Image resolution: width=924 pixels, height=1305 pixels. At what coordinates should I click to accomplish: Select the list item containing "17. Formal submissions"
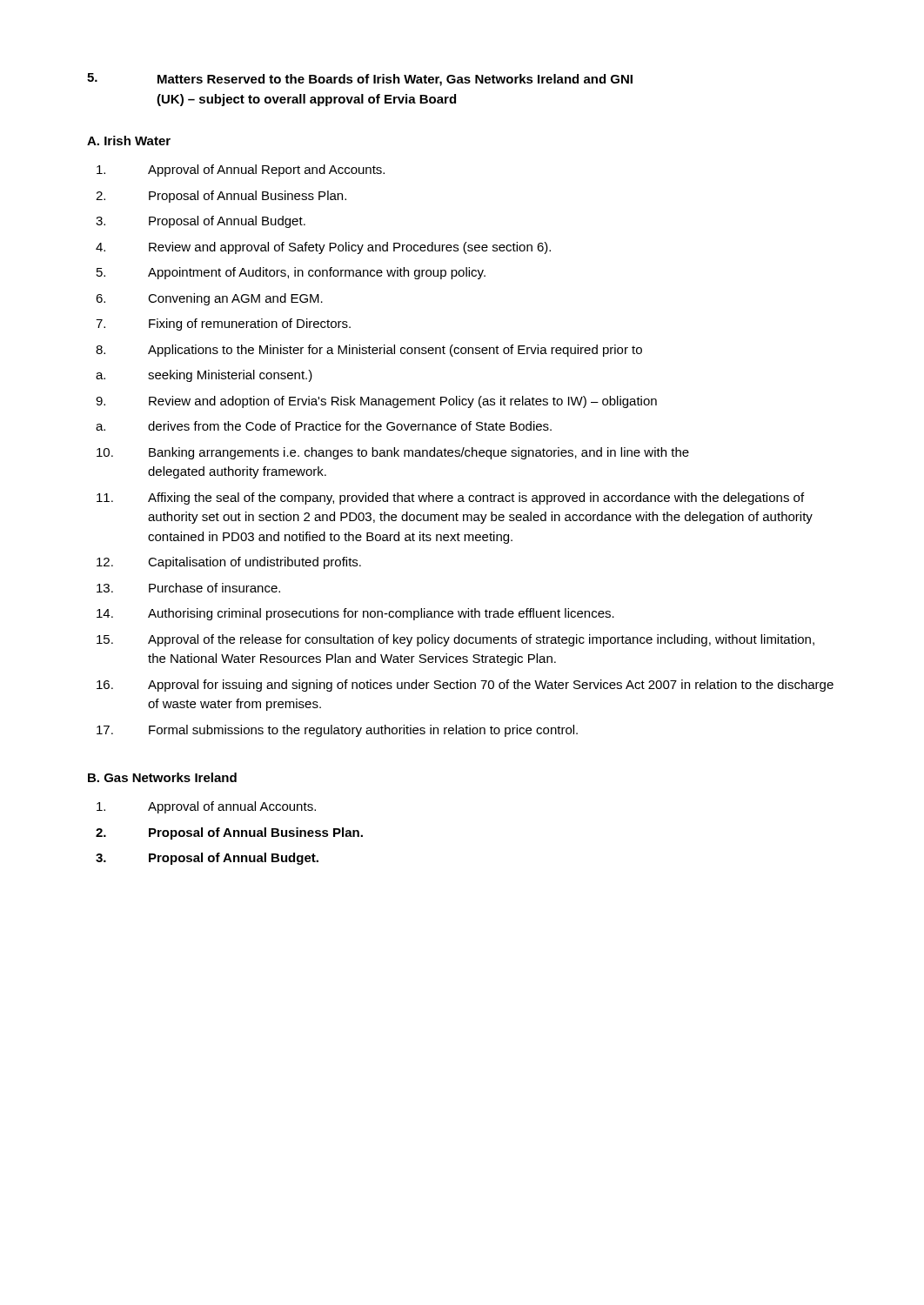pyautogui.click(x=462, y=730)
